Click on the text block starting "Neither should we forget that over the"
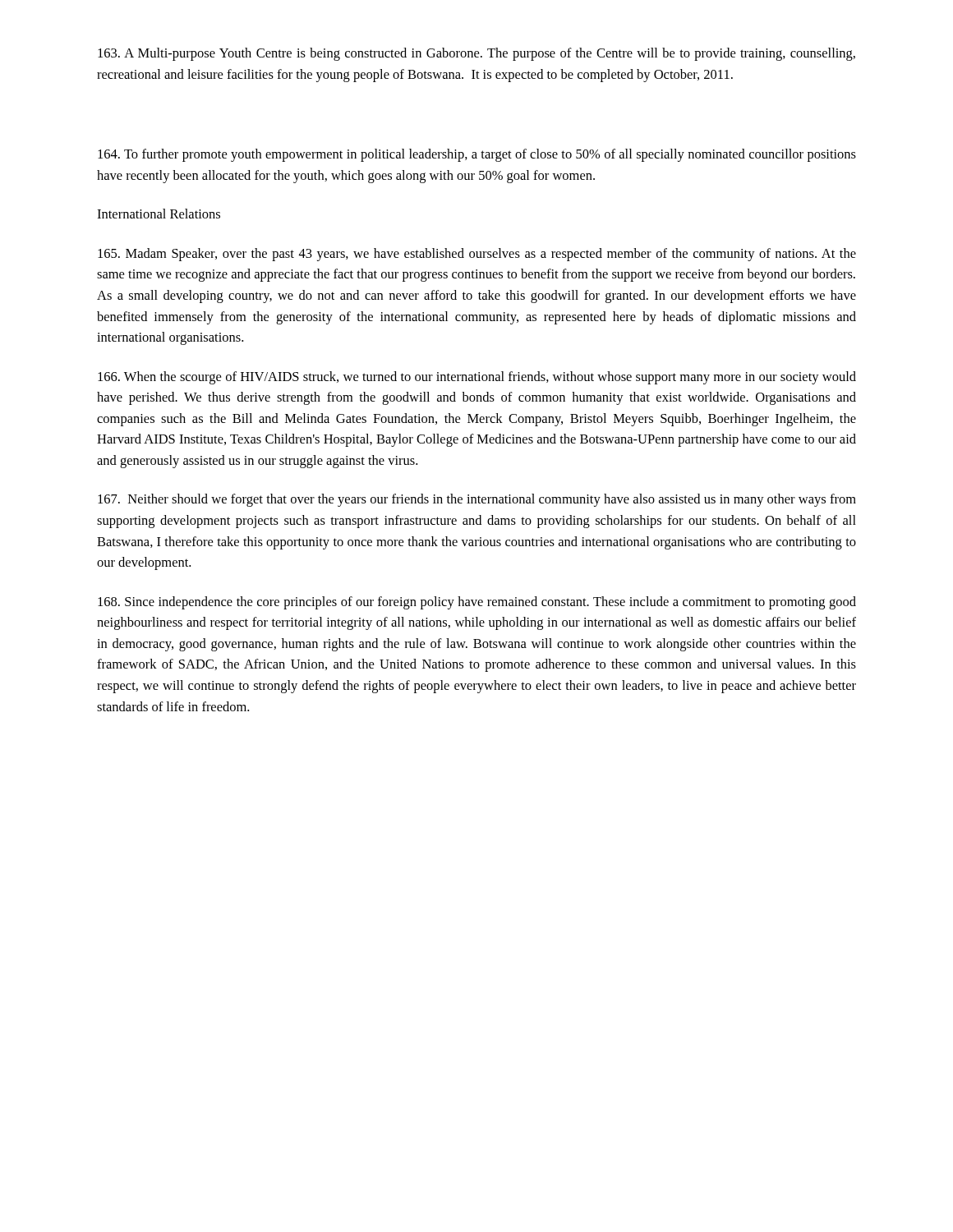 click(x=476, y=531)
